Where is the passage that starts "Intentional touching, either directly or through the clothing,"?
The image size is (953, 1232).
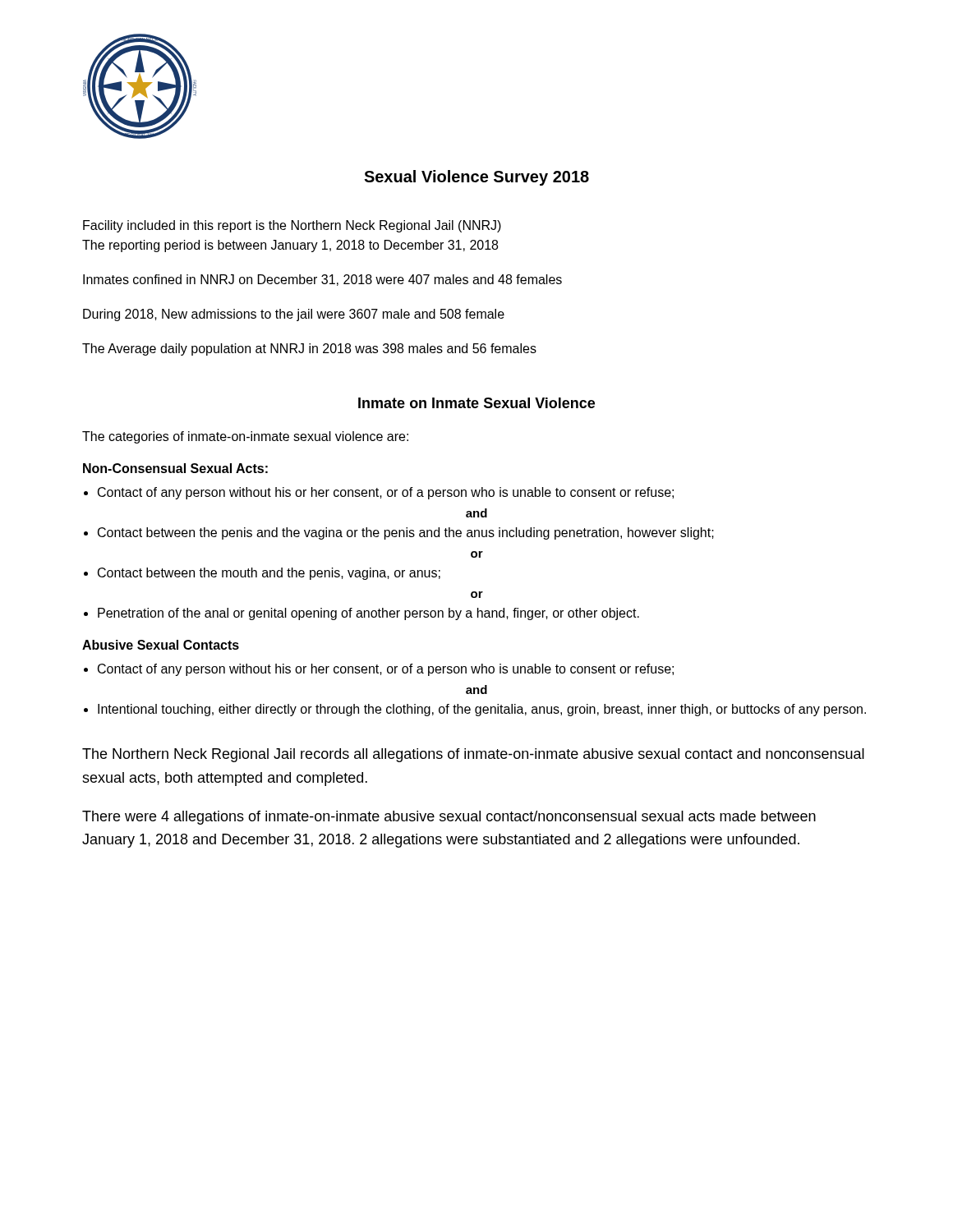click(x=482, y=709)
